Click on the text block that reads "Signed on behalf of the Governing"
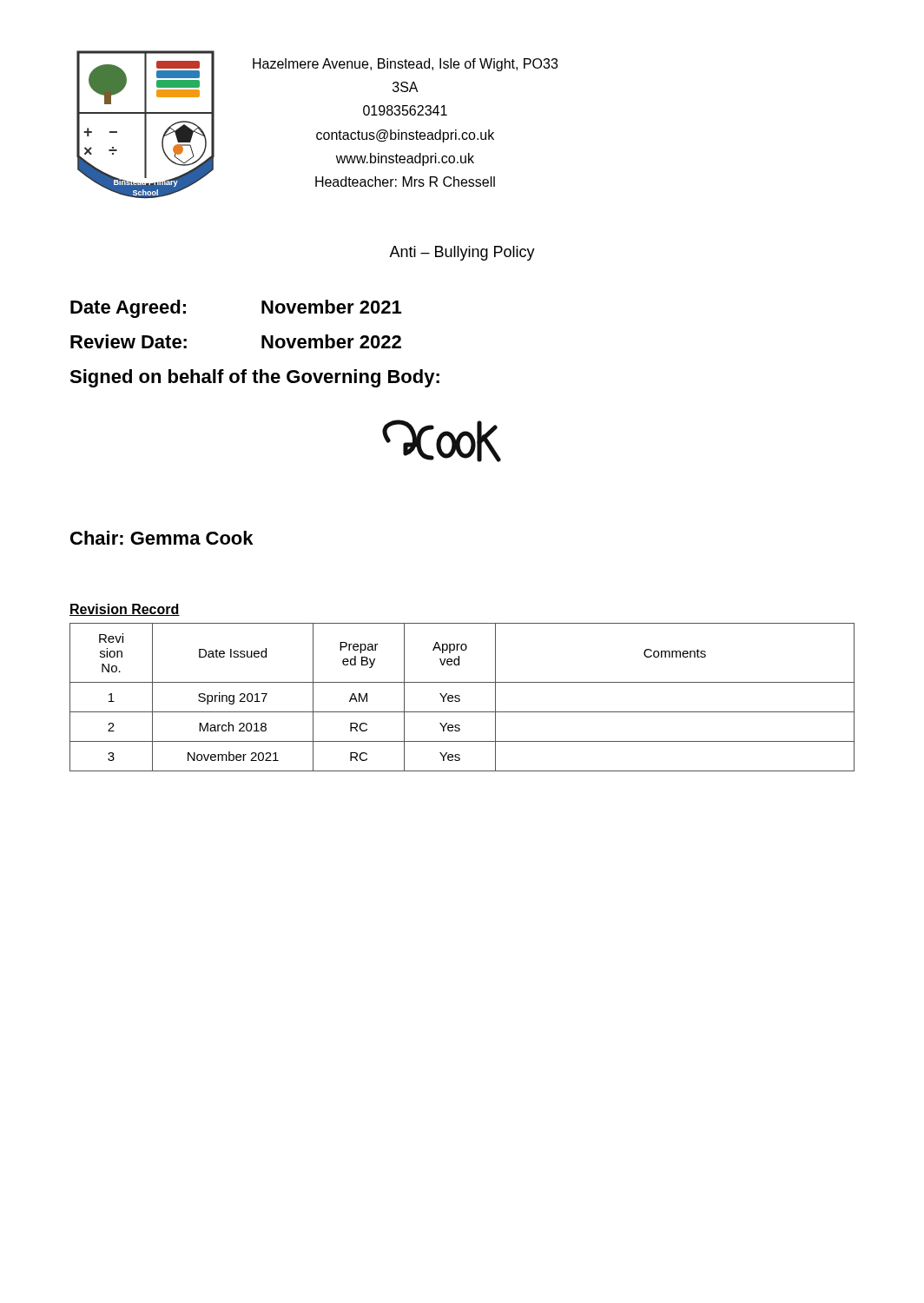The width and height of the screenshot is (924, 1303). (255, 377)
